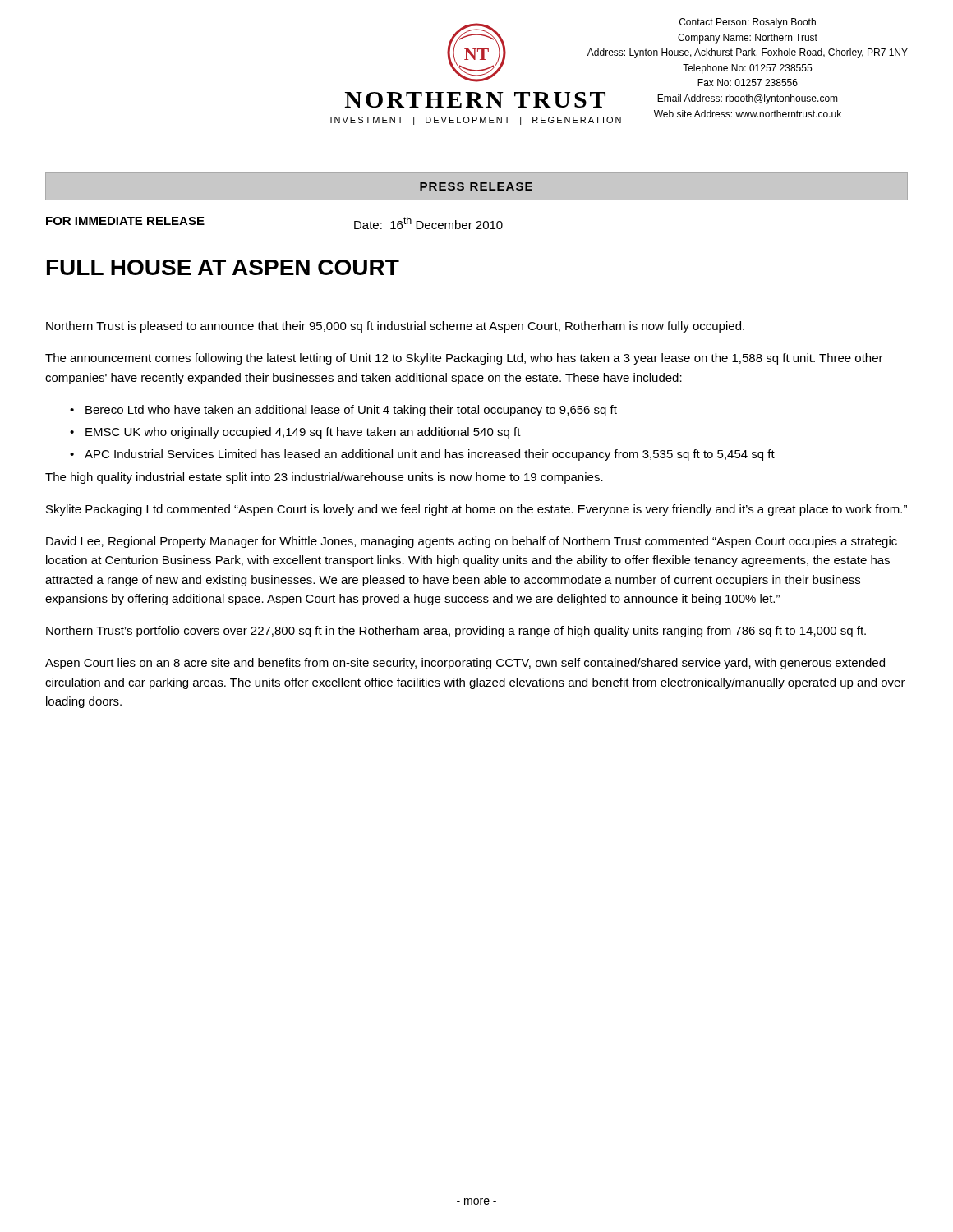Where is the passage that starts "Northern Trust is pleased to announce that their"?

click(x=476, y=326)
